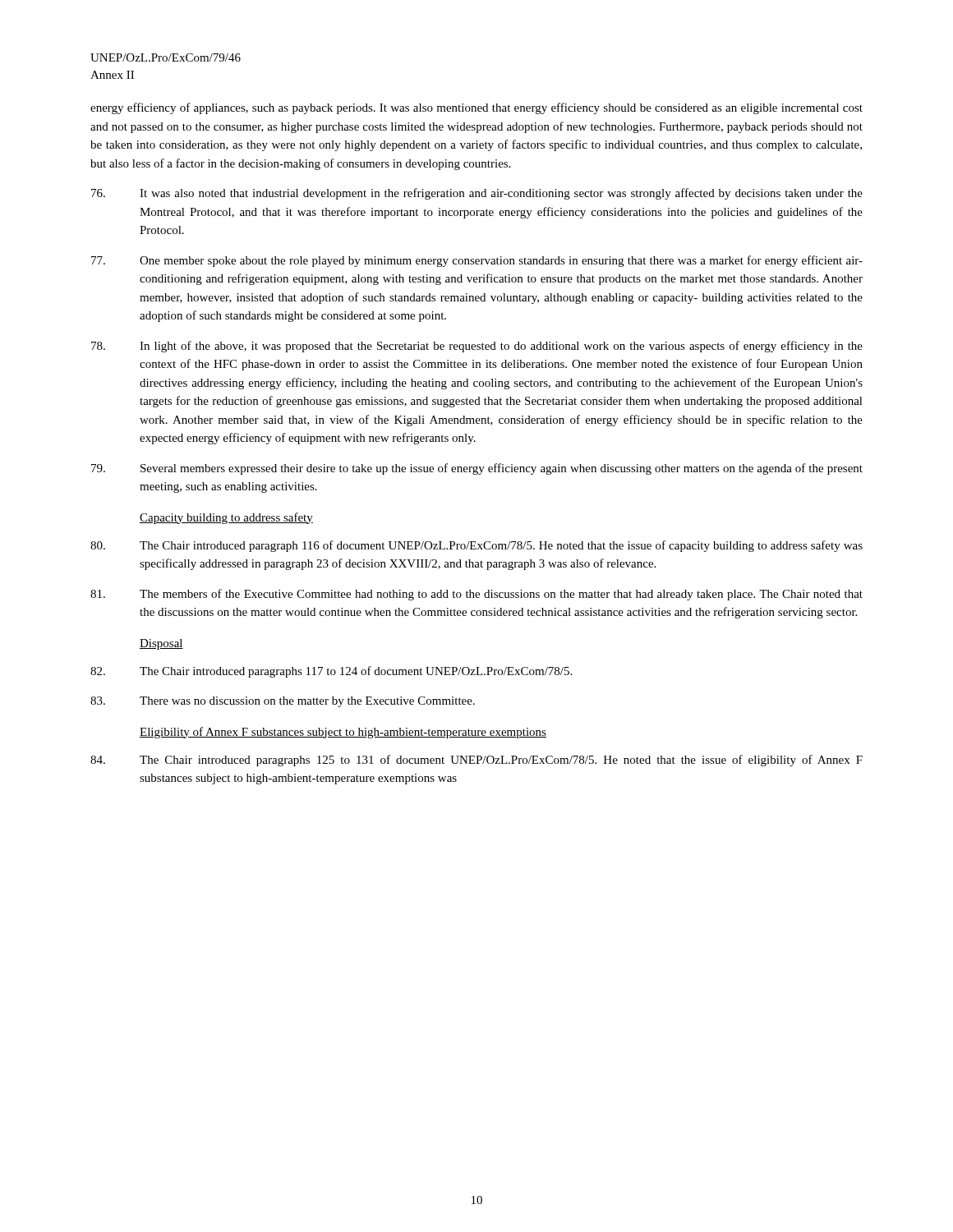Find the region starting "There was no"

(476, 701)
